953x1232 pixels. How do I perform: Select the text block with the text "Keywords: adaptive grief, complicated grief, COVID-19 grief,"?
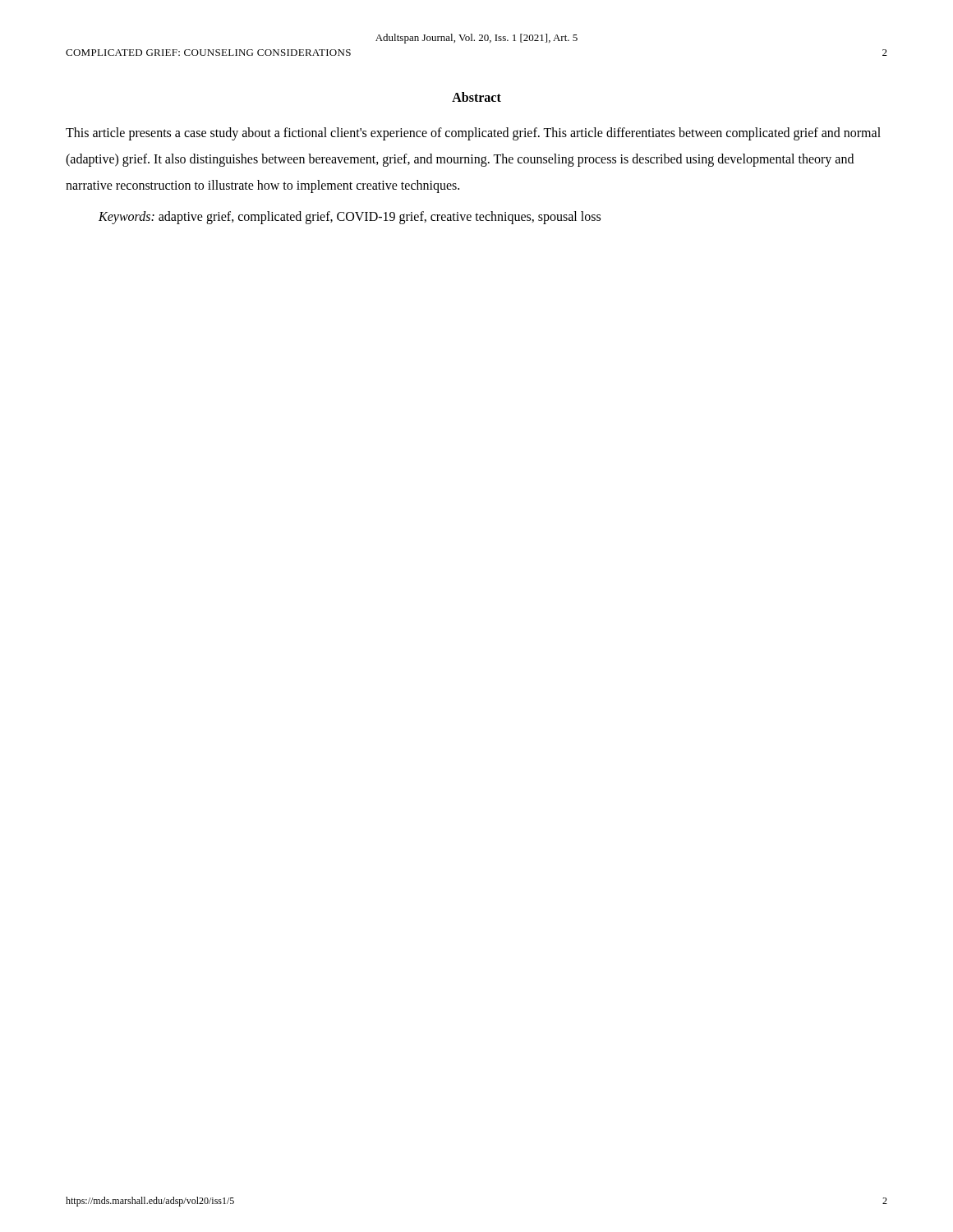tap(350, 216)
